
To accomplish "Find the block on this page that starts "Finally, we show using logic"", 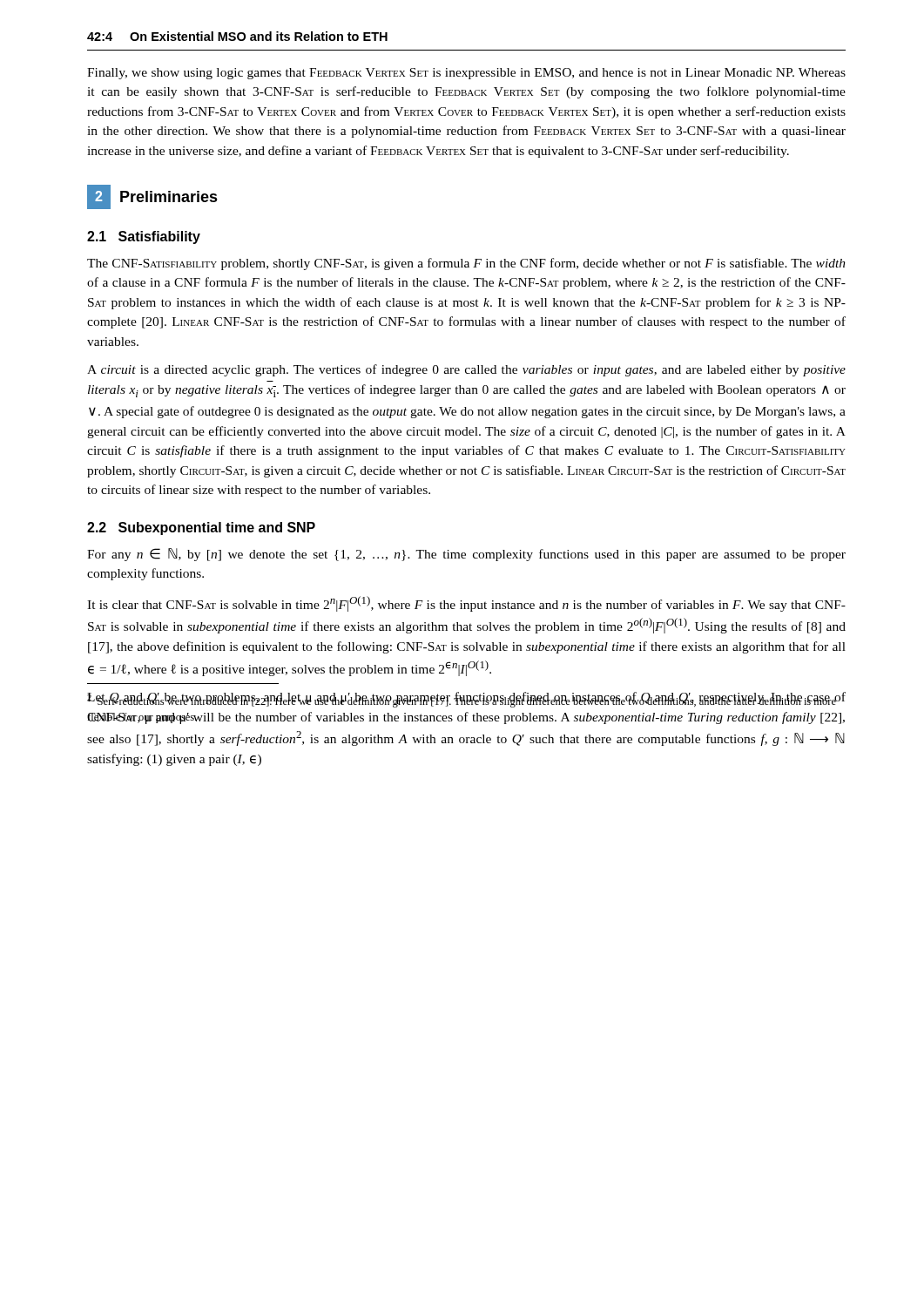I will (x=466, y=112).
